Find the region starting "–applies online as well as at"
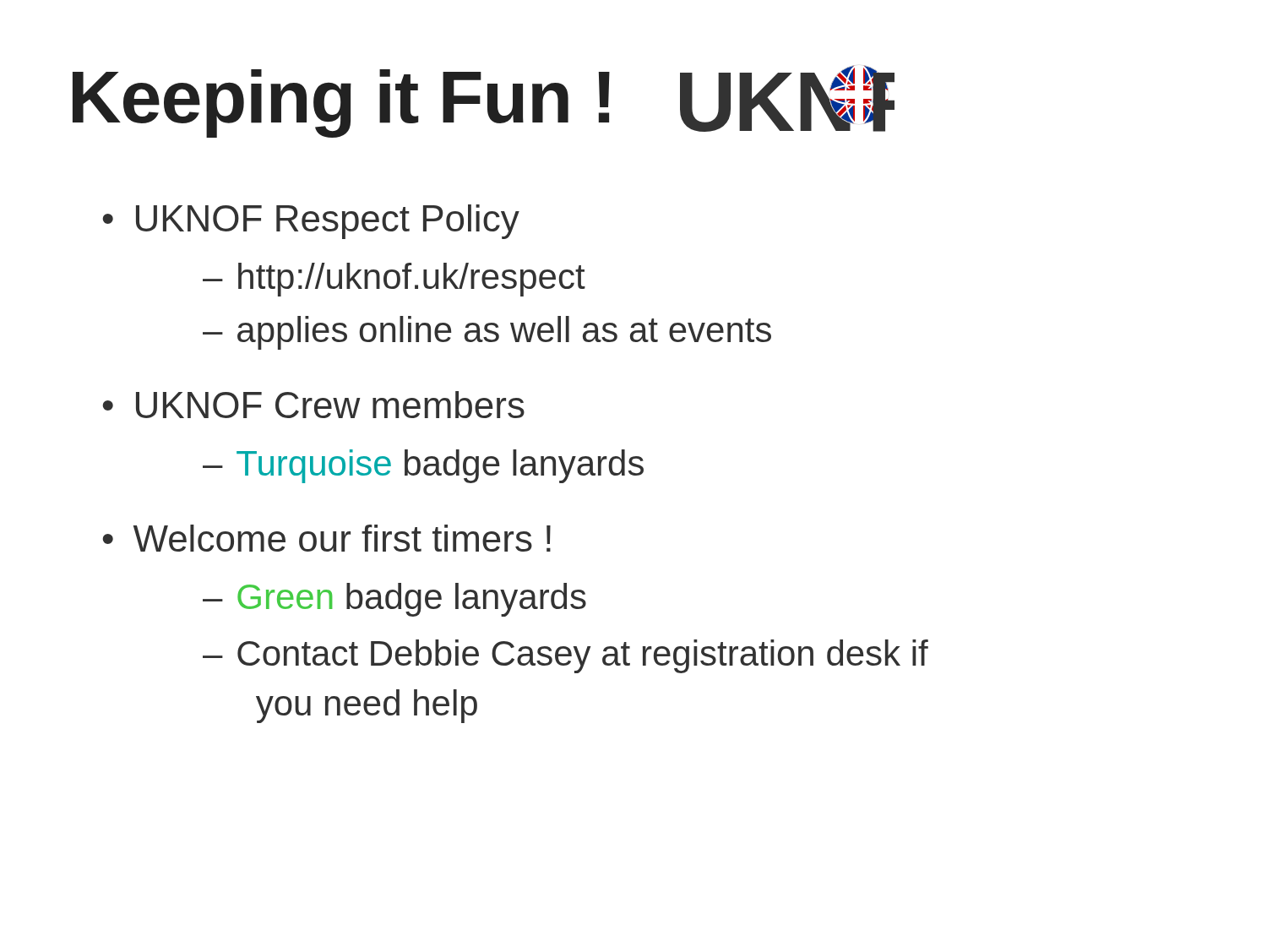The image size is (1267, 952). [488, 331]
